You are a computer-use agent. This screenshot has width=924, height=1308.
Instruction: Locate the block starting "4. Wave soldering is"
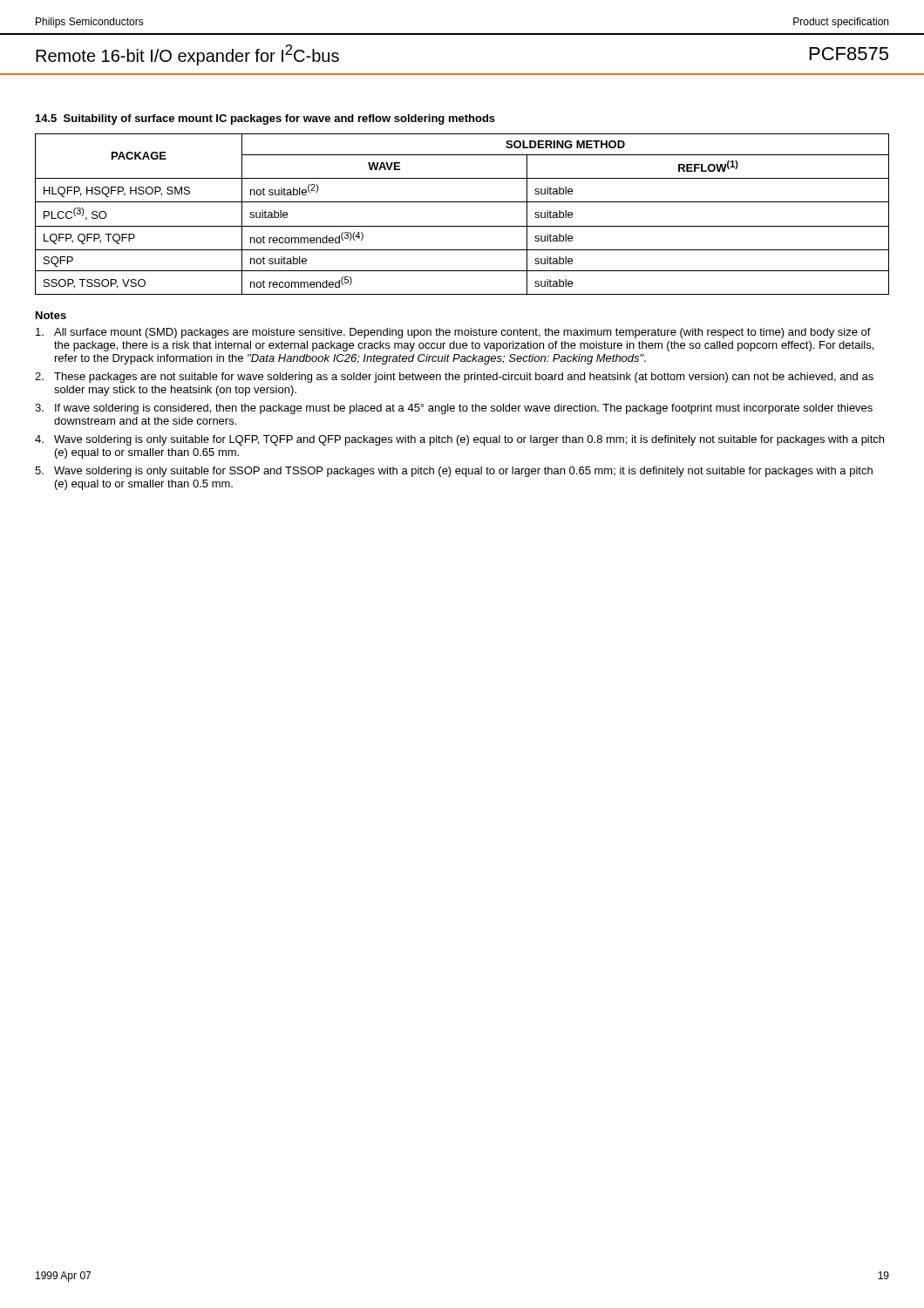point(462,446)
